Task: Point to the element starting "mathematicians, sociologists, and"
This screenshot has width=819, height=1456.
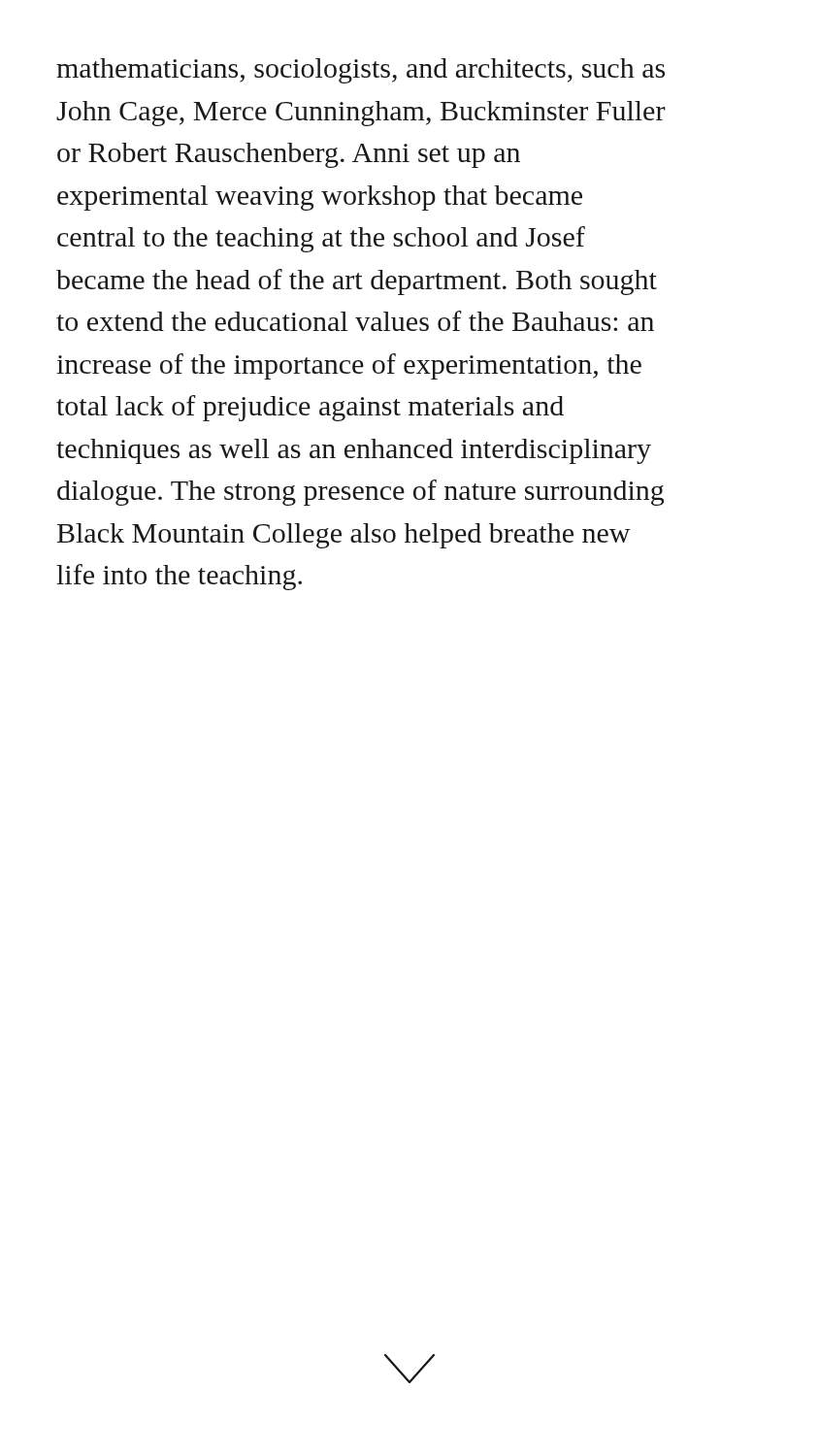Action: coord(361,321)
